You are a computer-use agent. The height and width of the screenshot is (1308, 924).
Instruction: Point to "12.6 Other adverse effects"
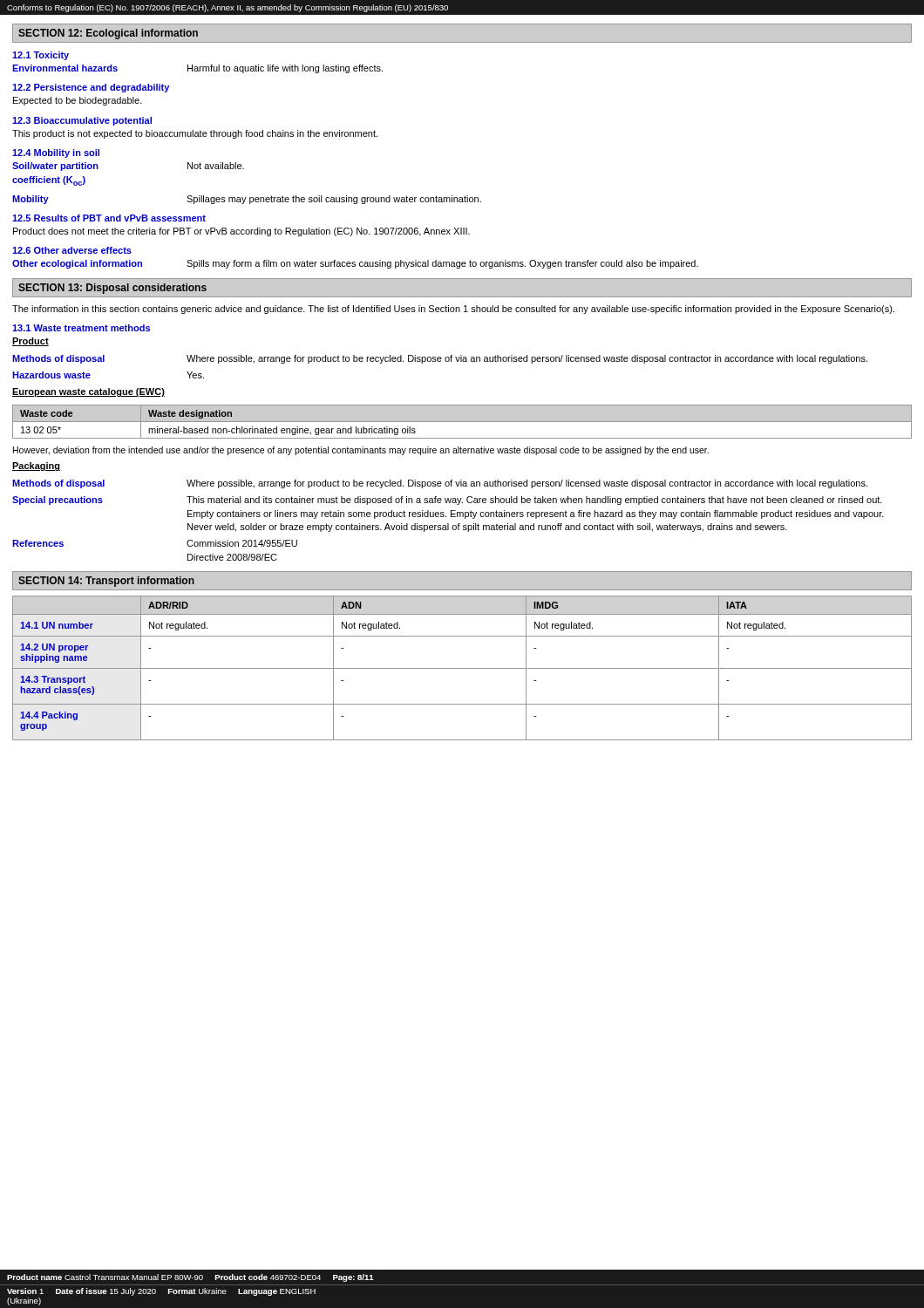pos(72,251)
